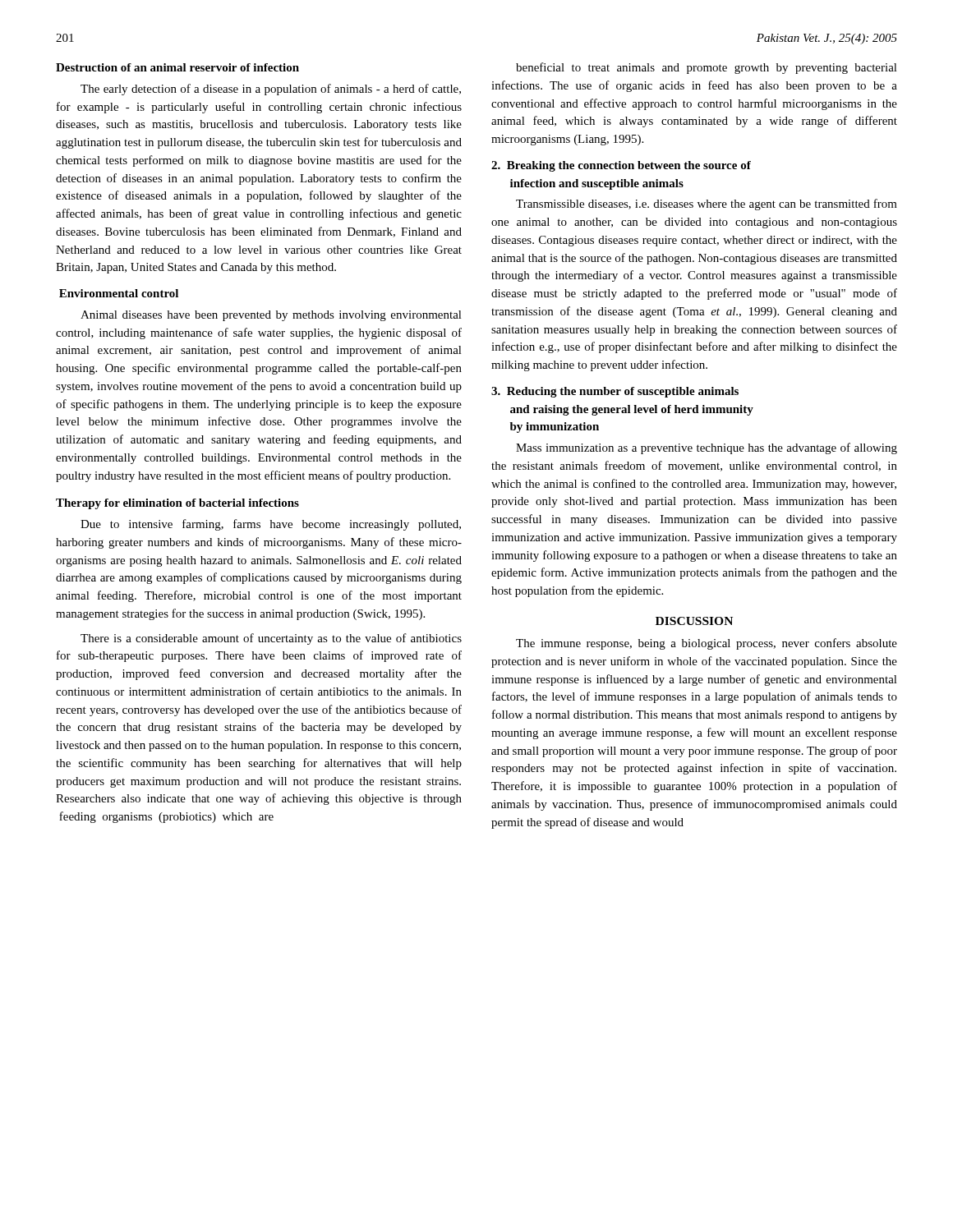The image size is (953, 1232).
Task: Point to the section header beginning "Therapy for elimination of bacterial"
Action: pos(177,503)
